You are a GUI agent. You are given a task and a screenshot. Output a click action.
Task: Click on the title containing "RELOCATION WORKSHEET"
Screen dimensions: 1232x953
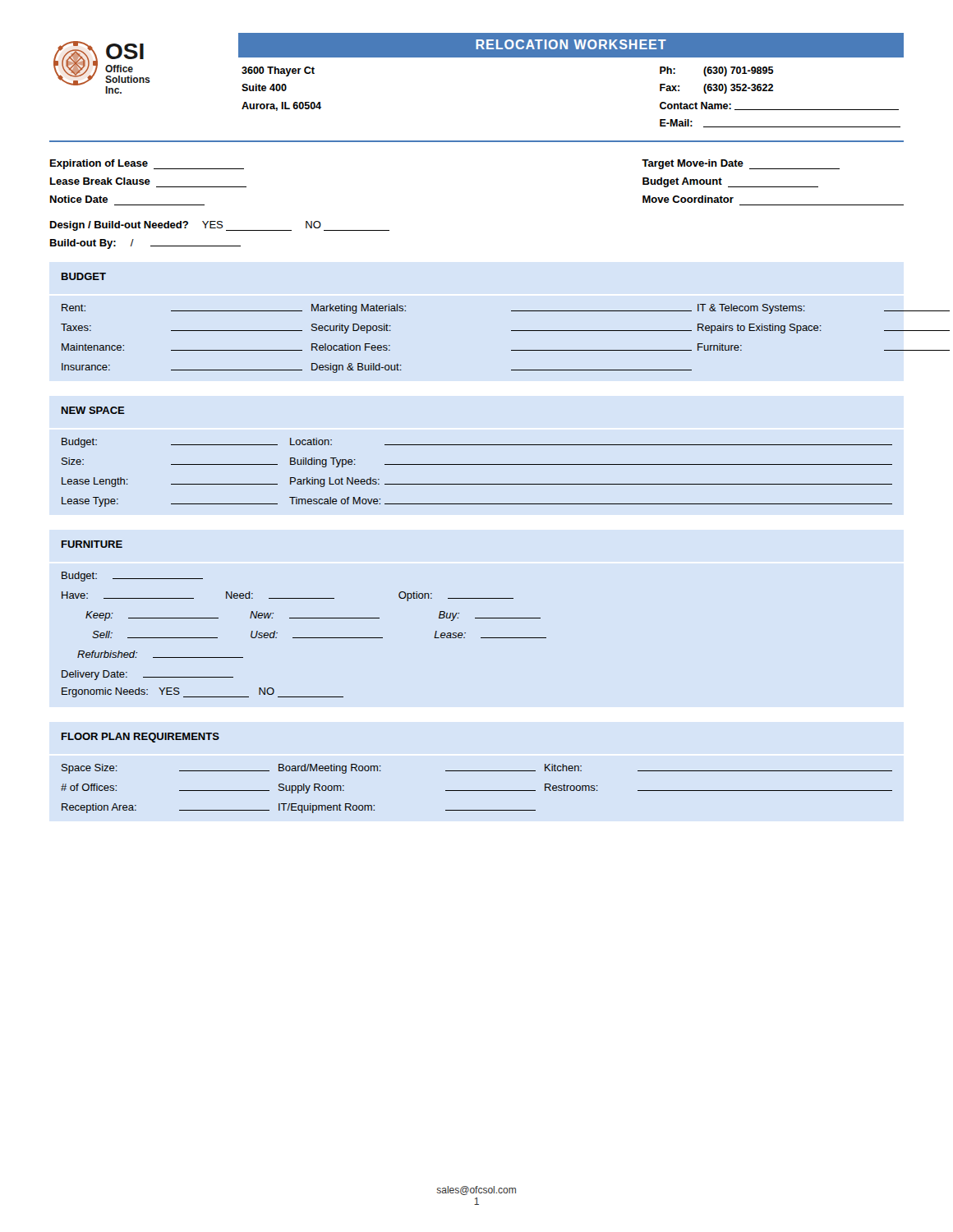[x=571, y=45]
